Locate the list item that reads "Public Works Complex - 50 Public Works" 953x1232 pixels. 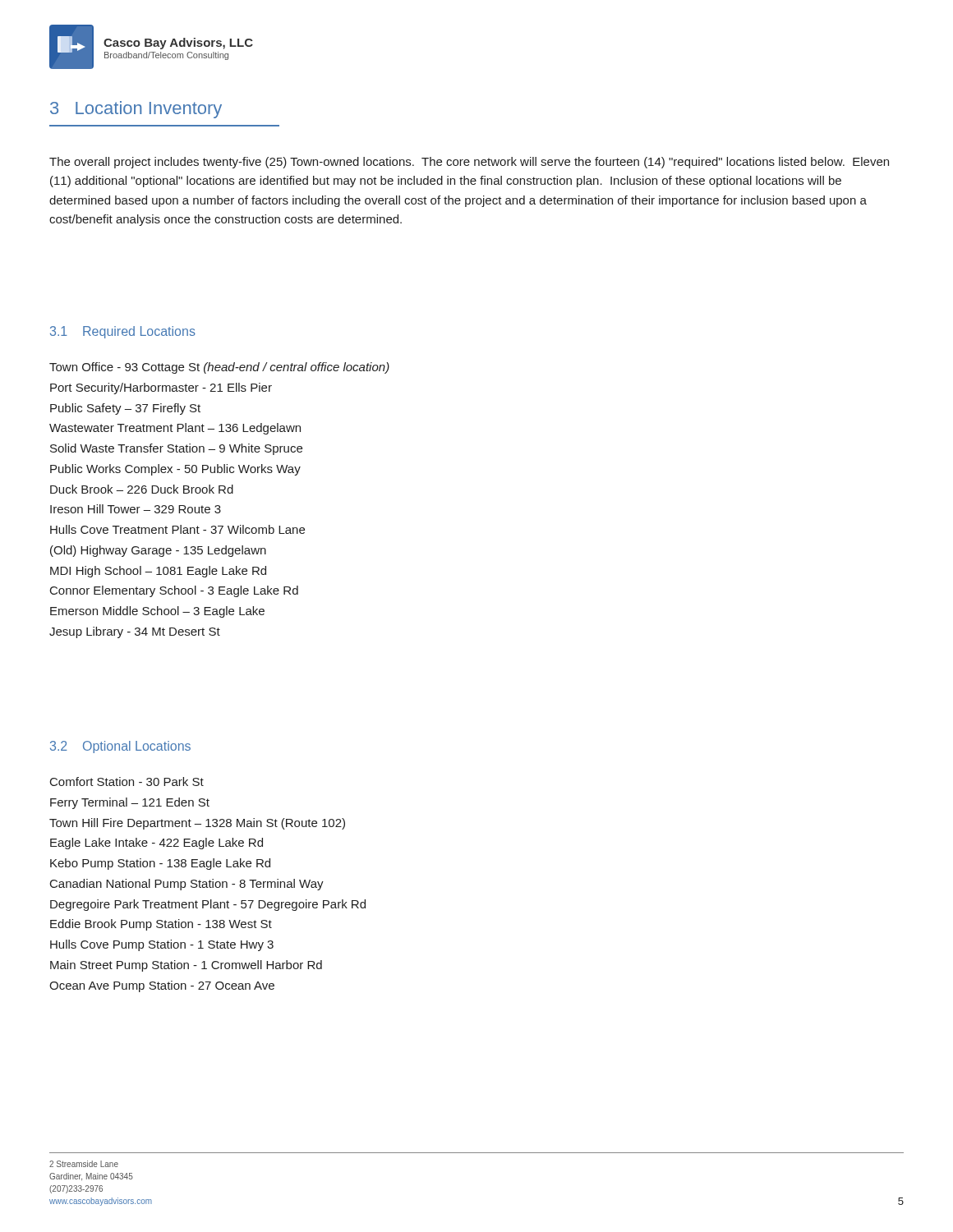(x=175, y=468)
